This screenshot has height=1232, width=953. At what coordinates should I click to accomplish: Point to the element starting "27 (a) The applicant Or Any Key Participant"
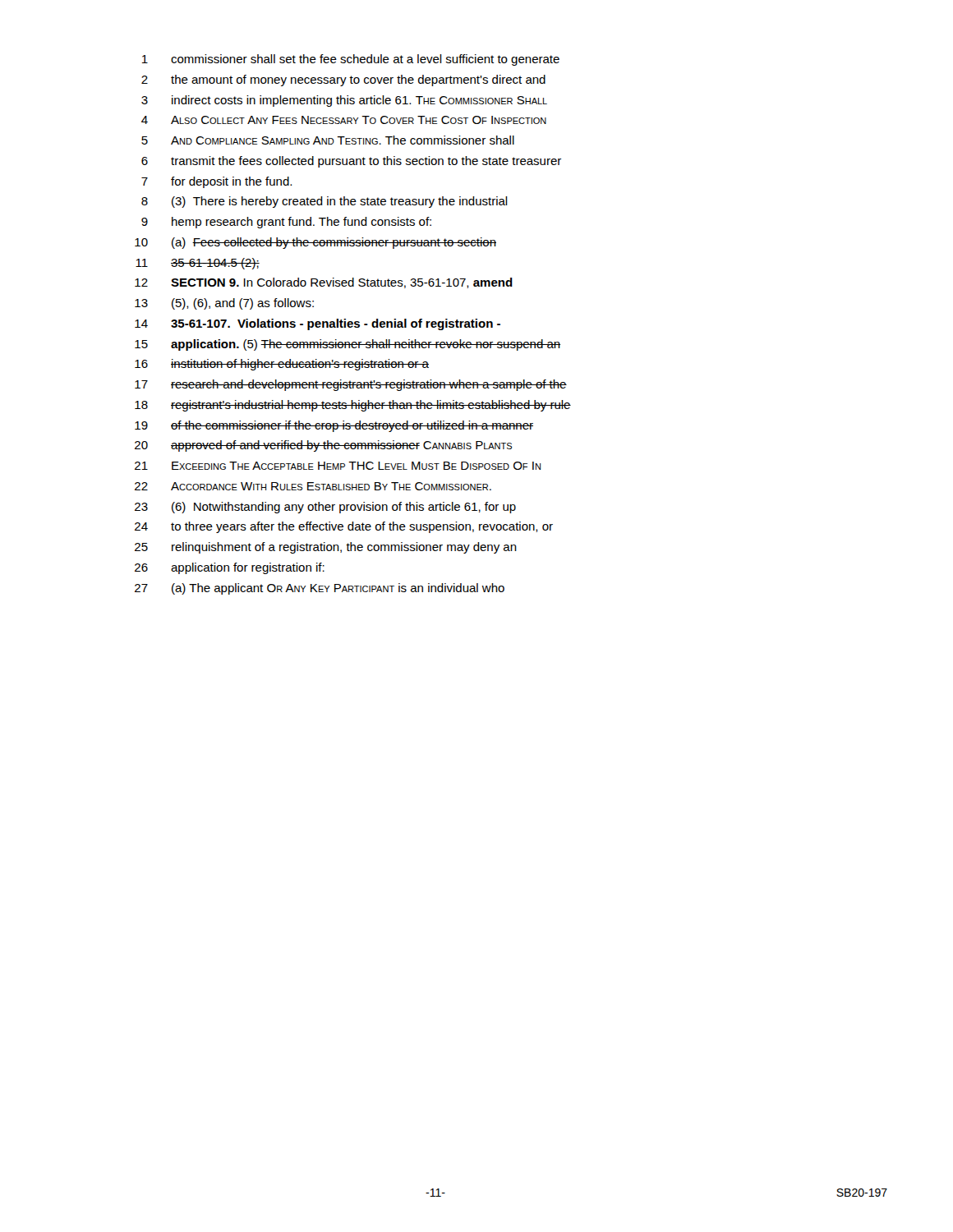click(x=497, y=588)
